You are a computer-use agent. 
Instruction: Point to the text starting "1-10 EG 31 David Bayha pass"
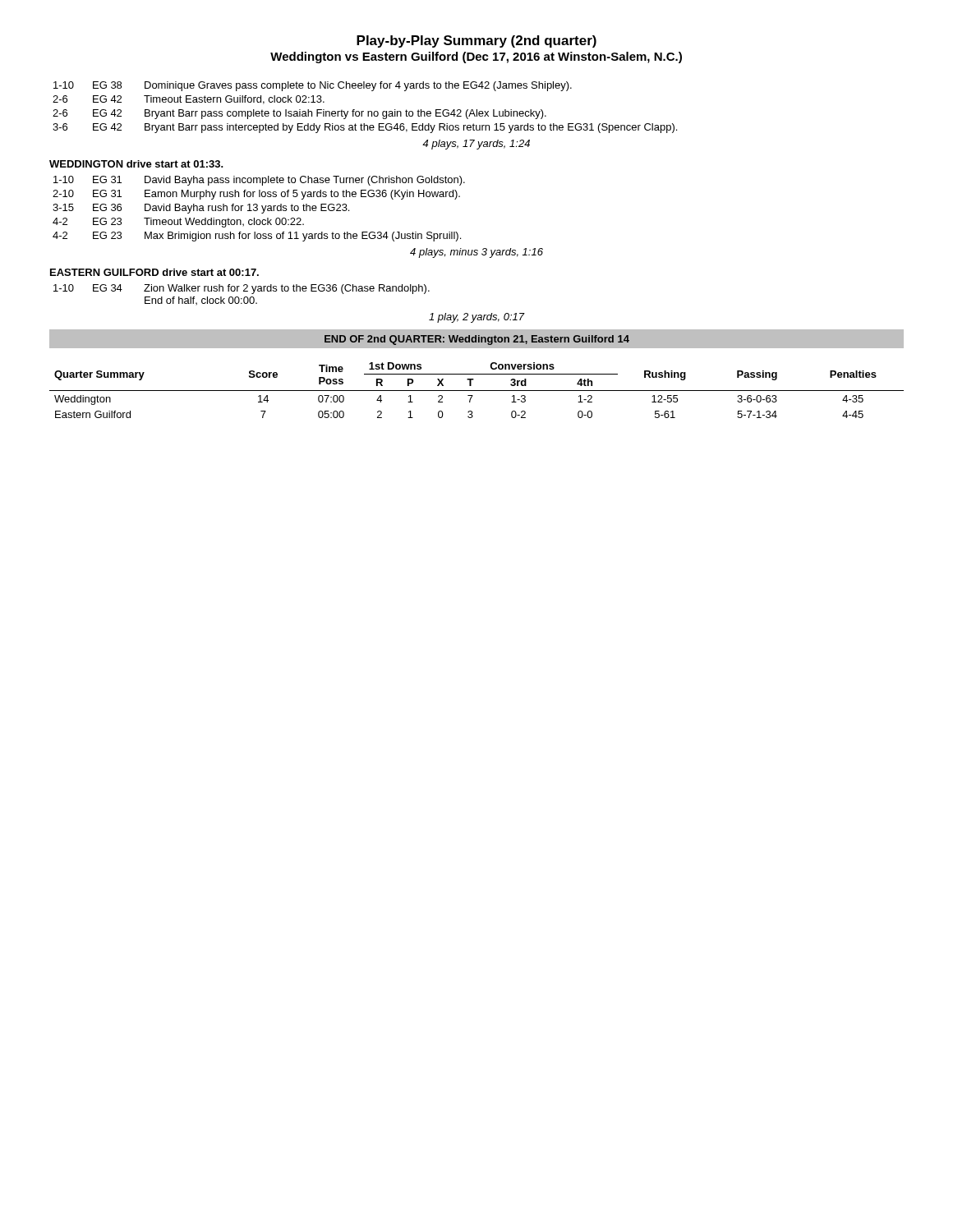[x=259, y=181]
